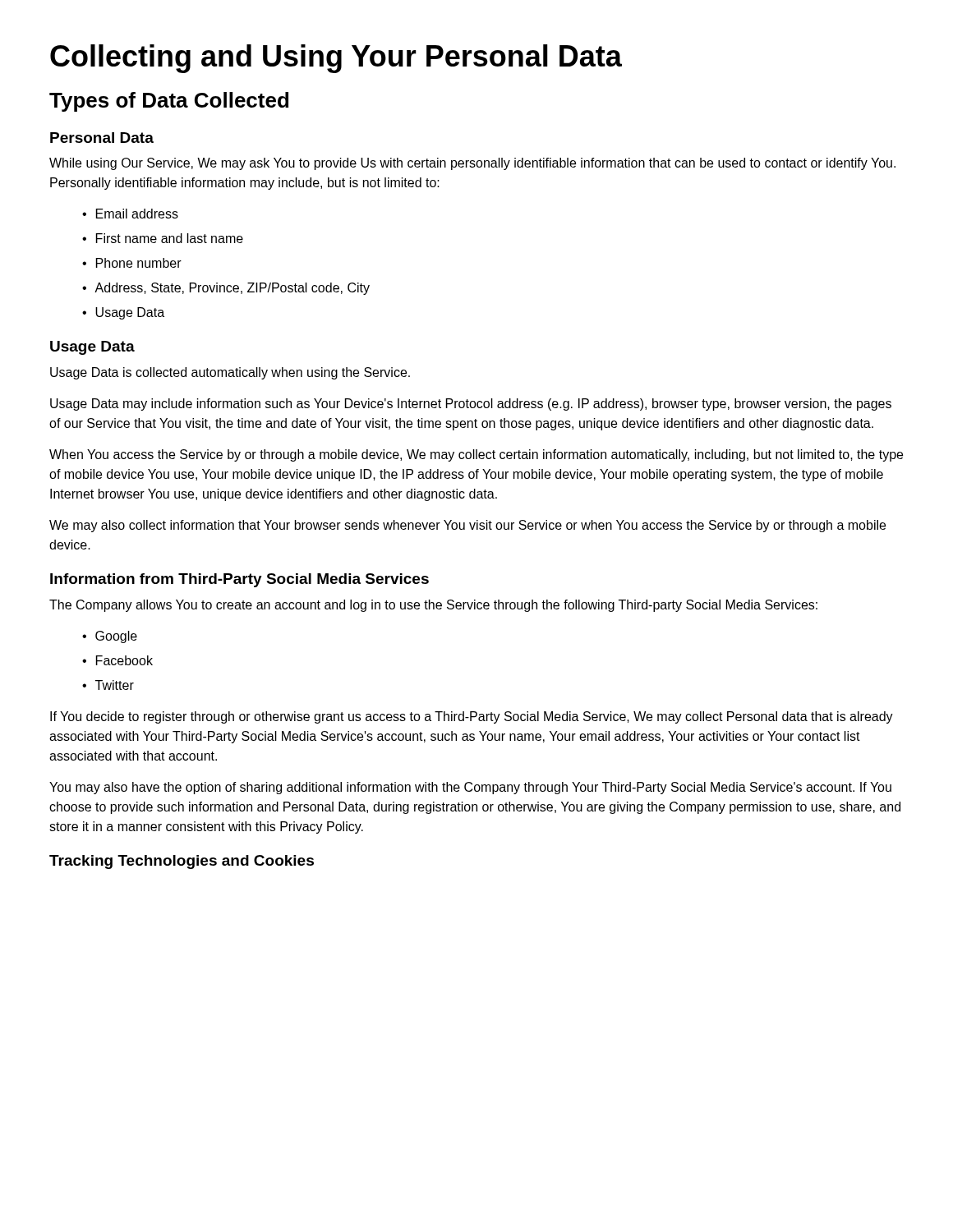Where does it say "First name and last name"?
The height and width of the screenshot is (1232, 953).
click(x=169, y=239)
